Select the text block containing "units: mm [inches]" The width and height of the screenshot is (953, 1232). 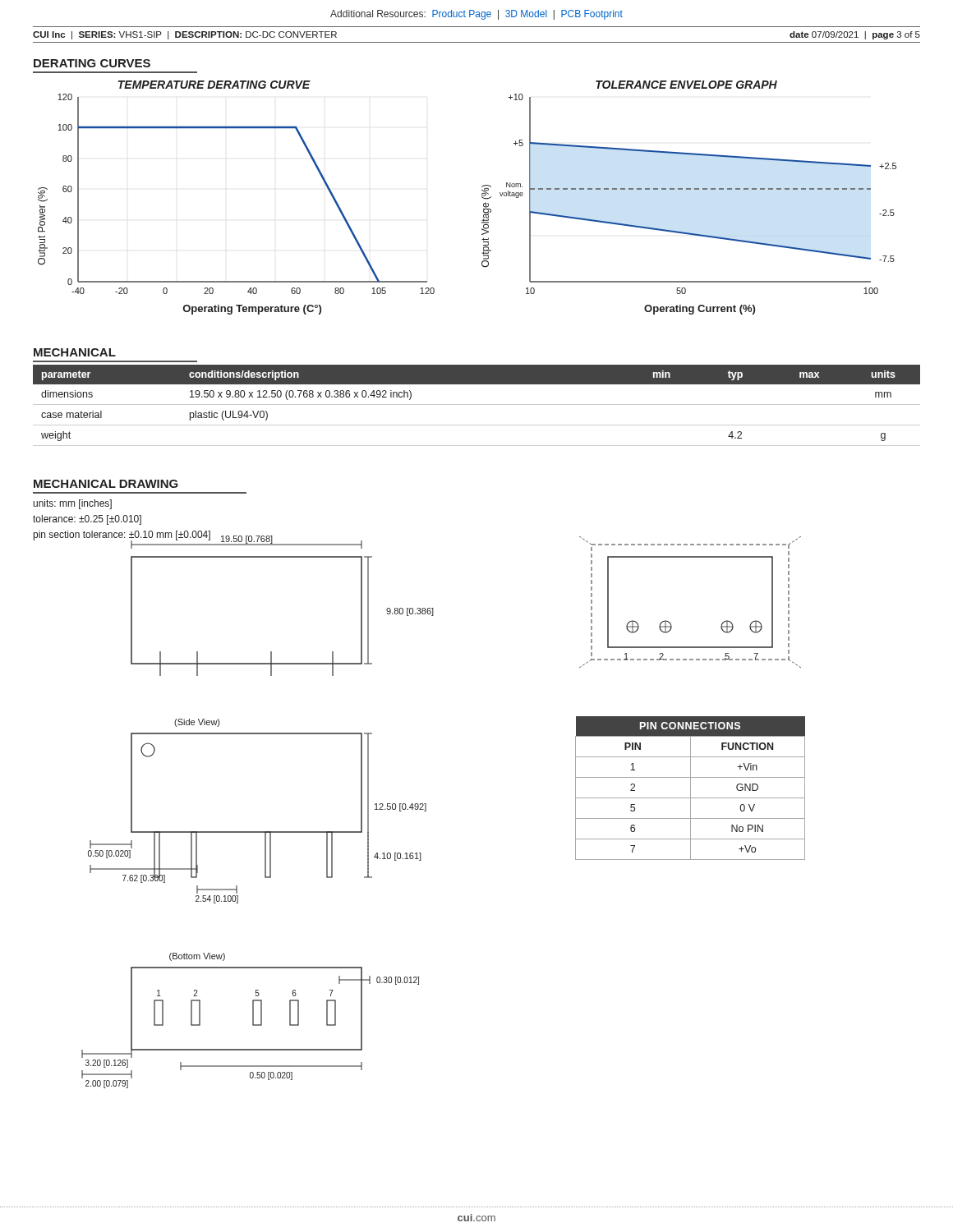tap(122, 519)
